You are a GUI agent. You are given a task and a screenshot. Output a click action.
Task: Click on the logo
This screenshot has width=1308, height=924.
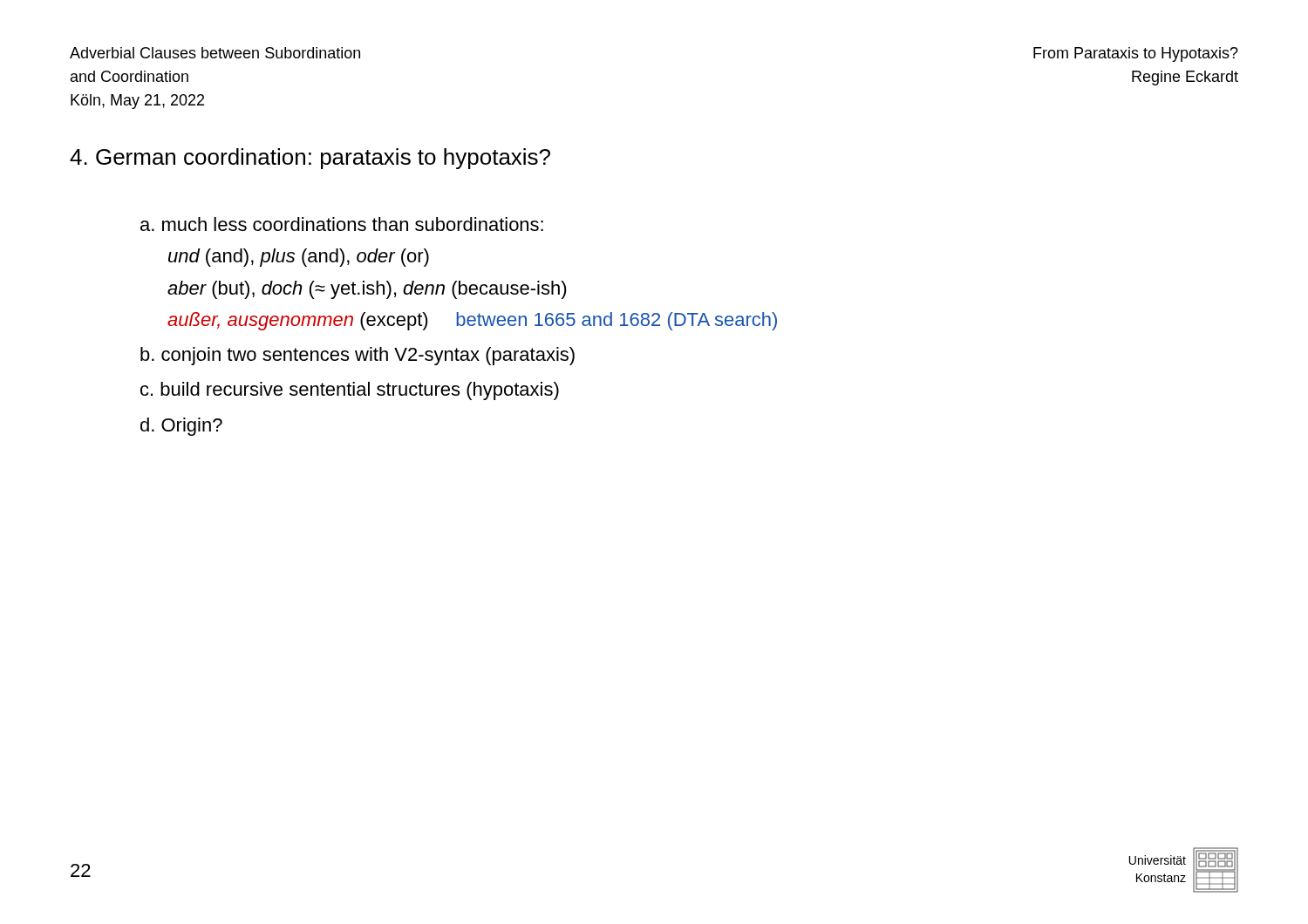point(1183,870)
